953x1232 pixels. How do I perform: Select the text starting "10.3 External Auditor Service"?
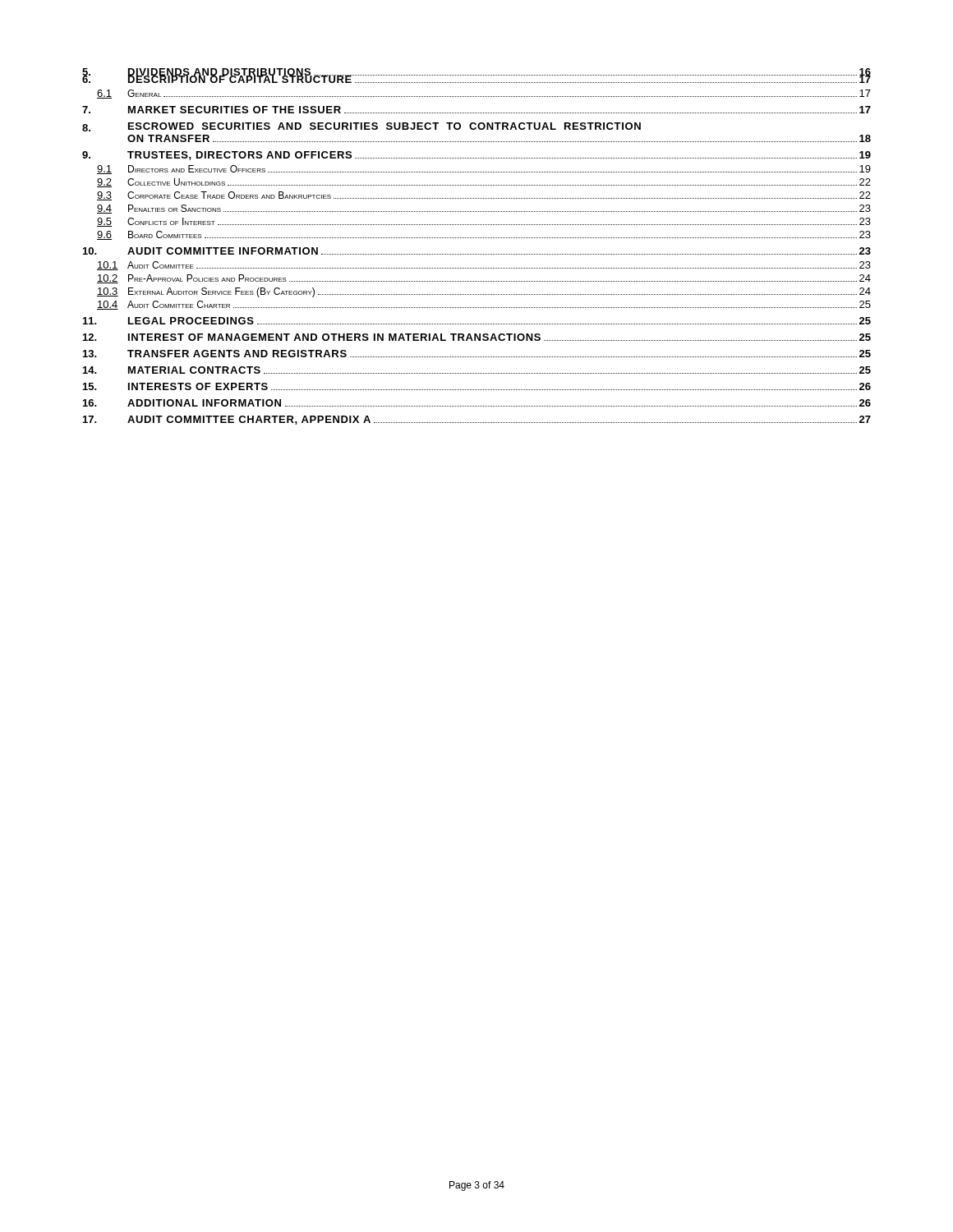click(476, 291)
